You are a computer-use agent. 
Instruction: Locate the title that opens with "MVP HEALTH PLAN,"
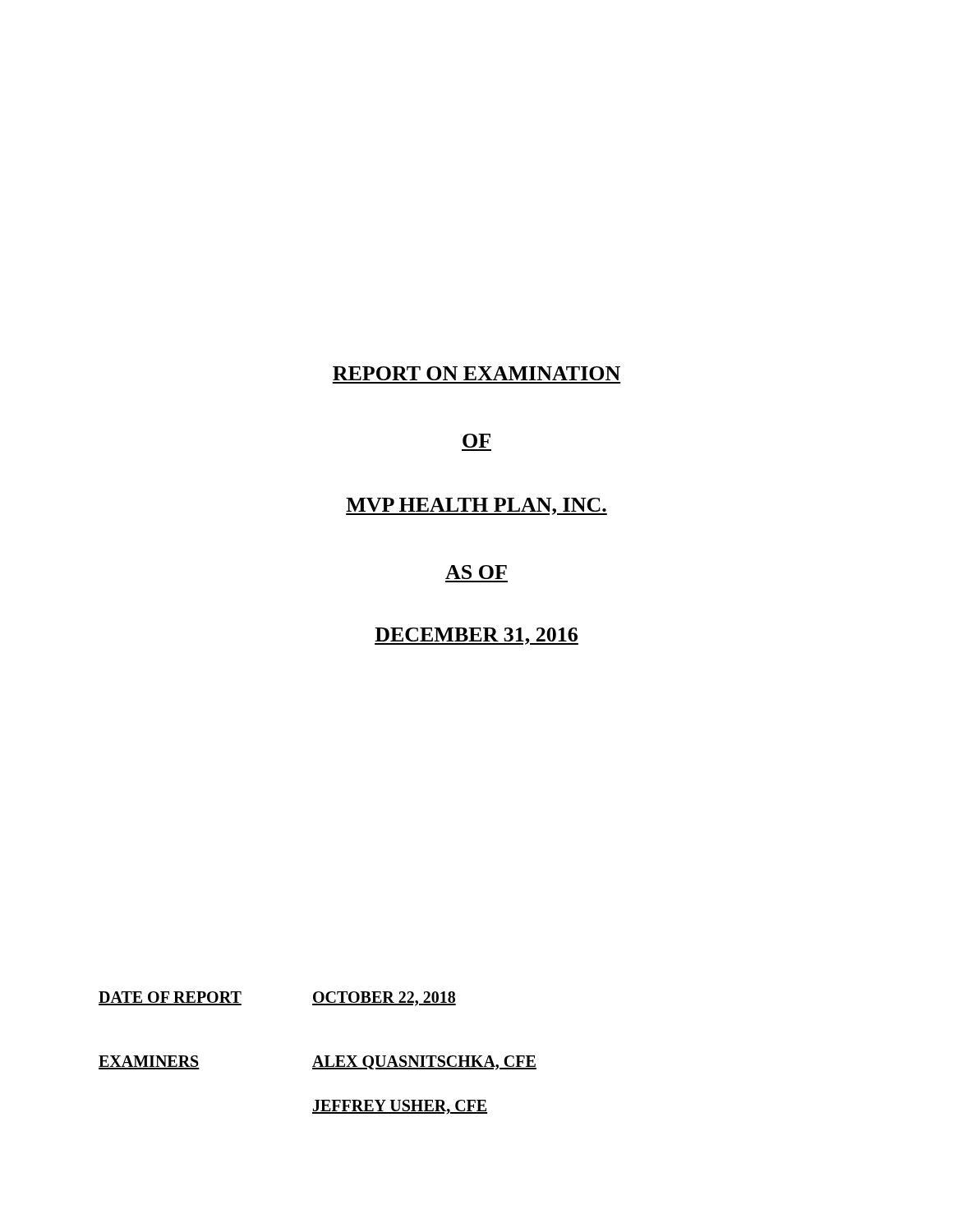click(x=476, y=505)
